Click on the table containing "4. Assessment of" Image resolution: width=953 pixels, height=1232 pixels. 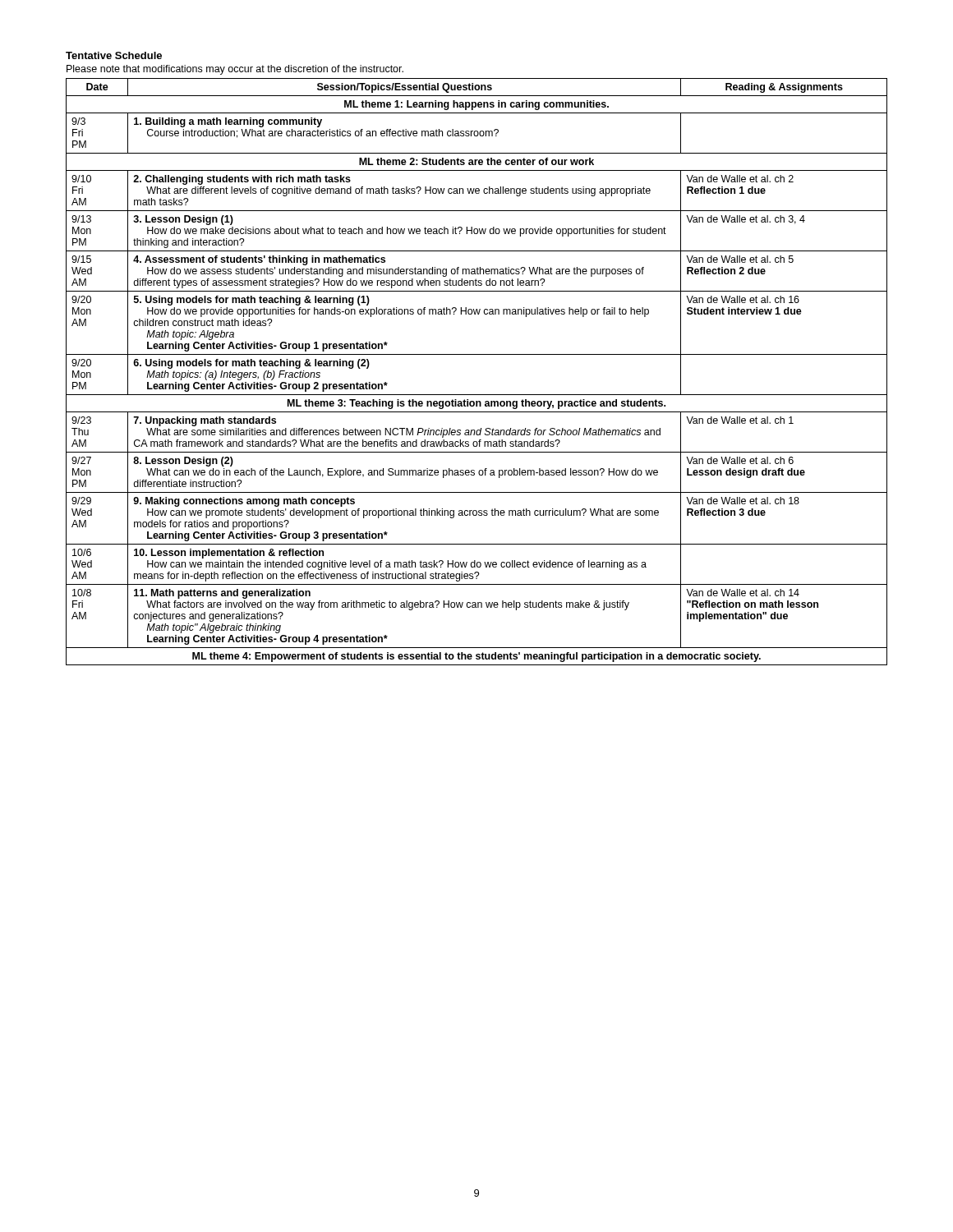pyautogui.click(x=476, y=372)
